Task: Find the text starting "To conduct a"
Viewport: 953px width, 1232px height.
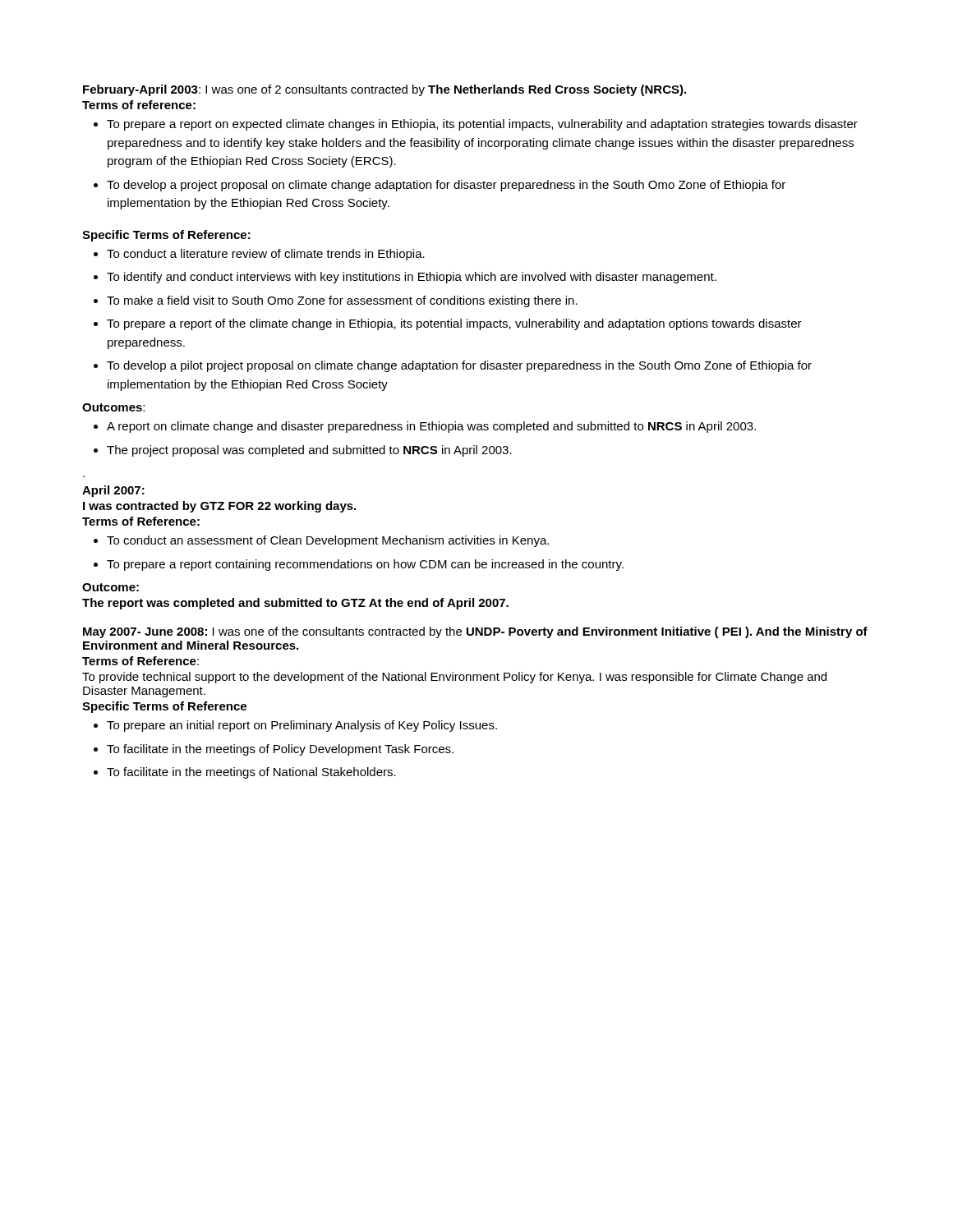Action: tap(476, 319)
